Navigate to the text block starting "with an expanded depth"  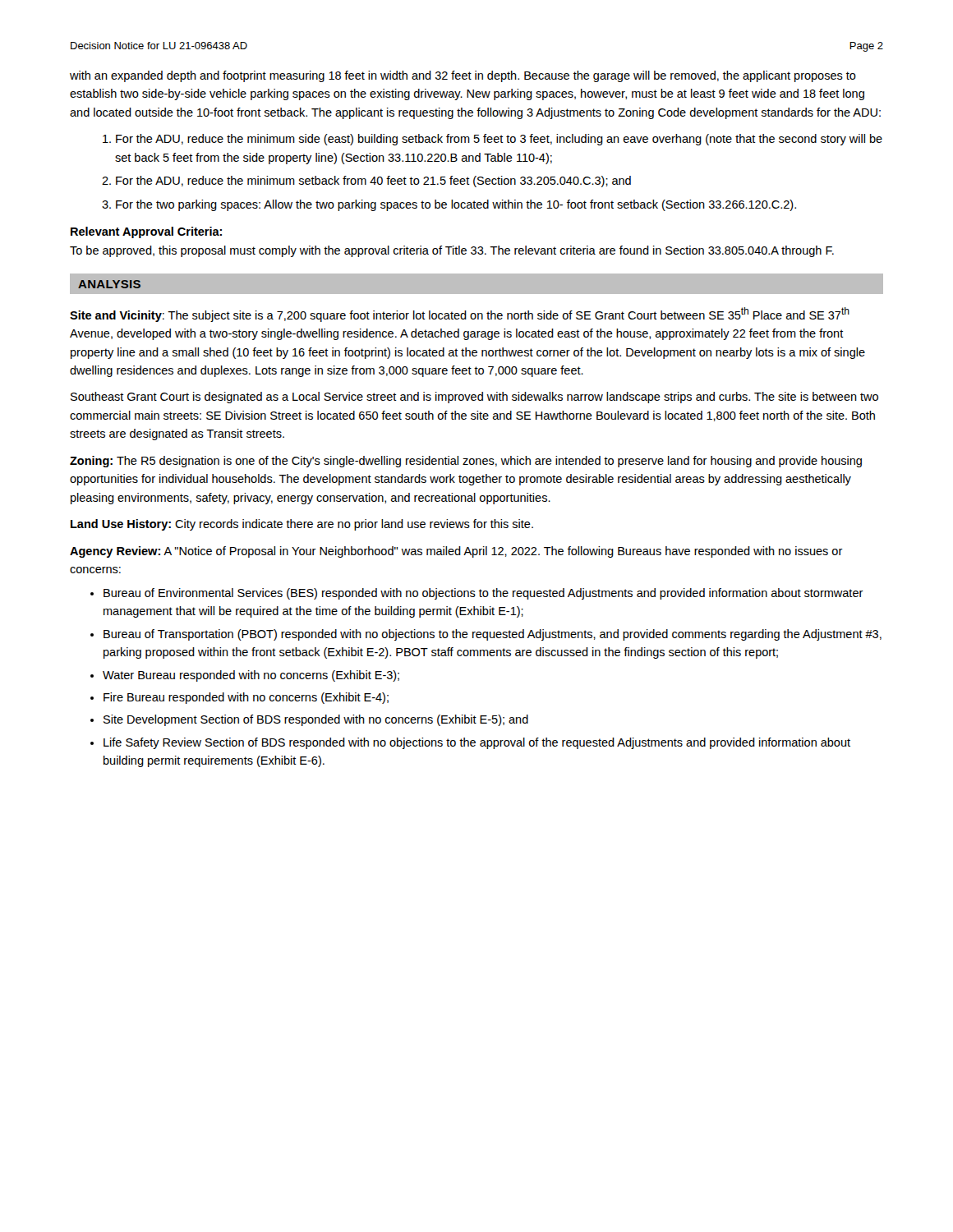[476, 94]
